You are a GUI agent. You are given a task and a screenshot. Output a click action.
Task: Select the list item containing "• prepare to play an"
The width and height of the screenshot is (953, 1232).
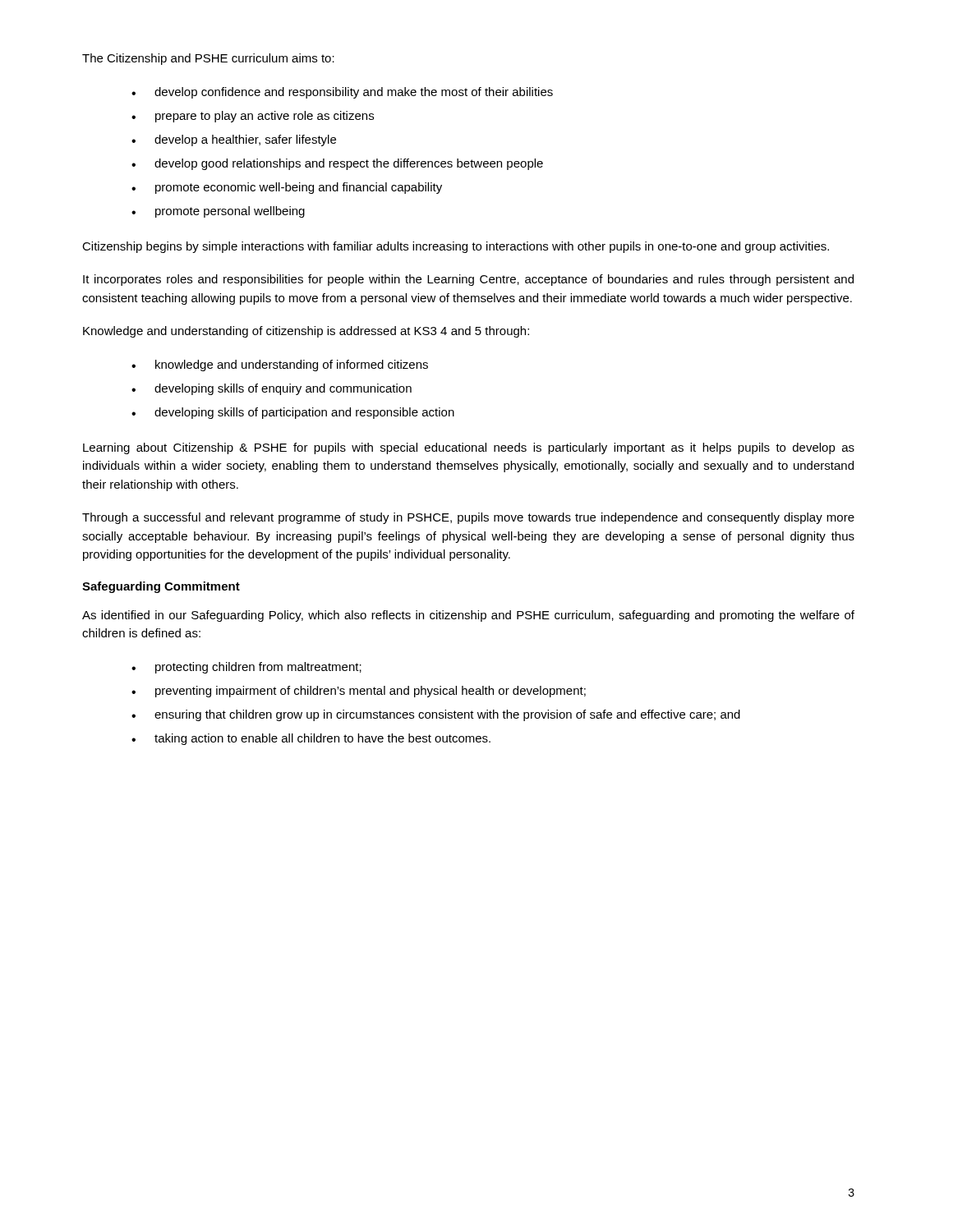[x=253, y=117]
